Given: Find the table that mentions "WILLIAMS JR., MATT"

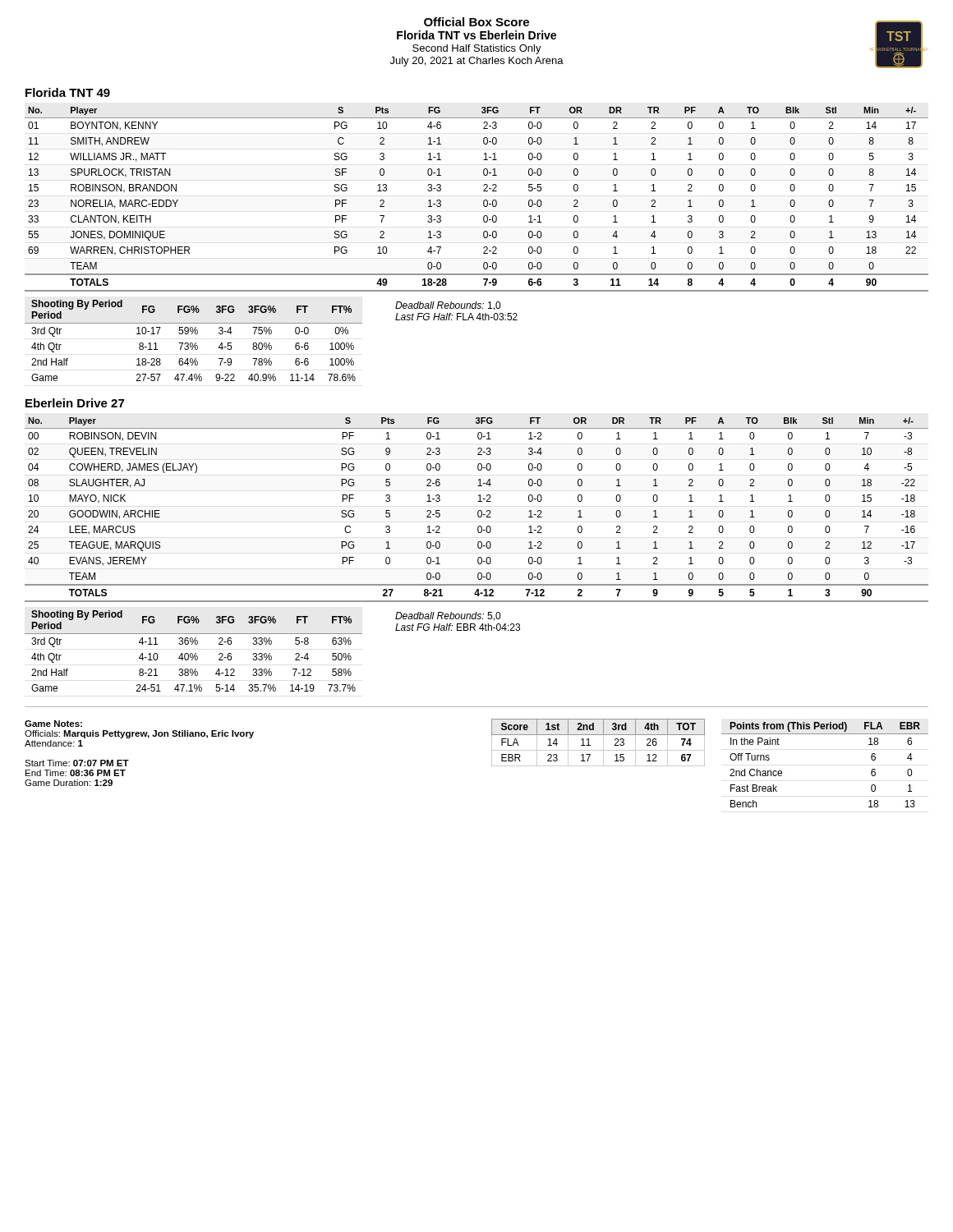Looking at the screenshot, I should click(x=476, y=197).
